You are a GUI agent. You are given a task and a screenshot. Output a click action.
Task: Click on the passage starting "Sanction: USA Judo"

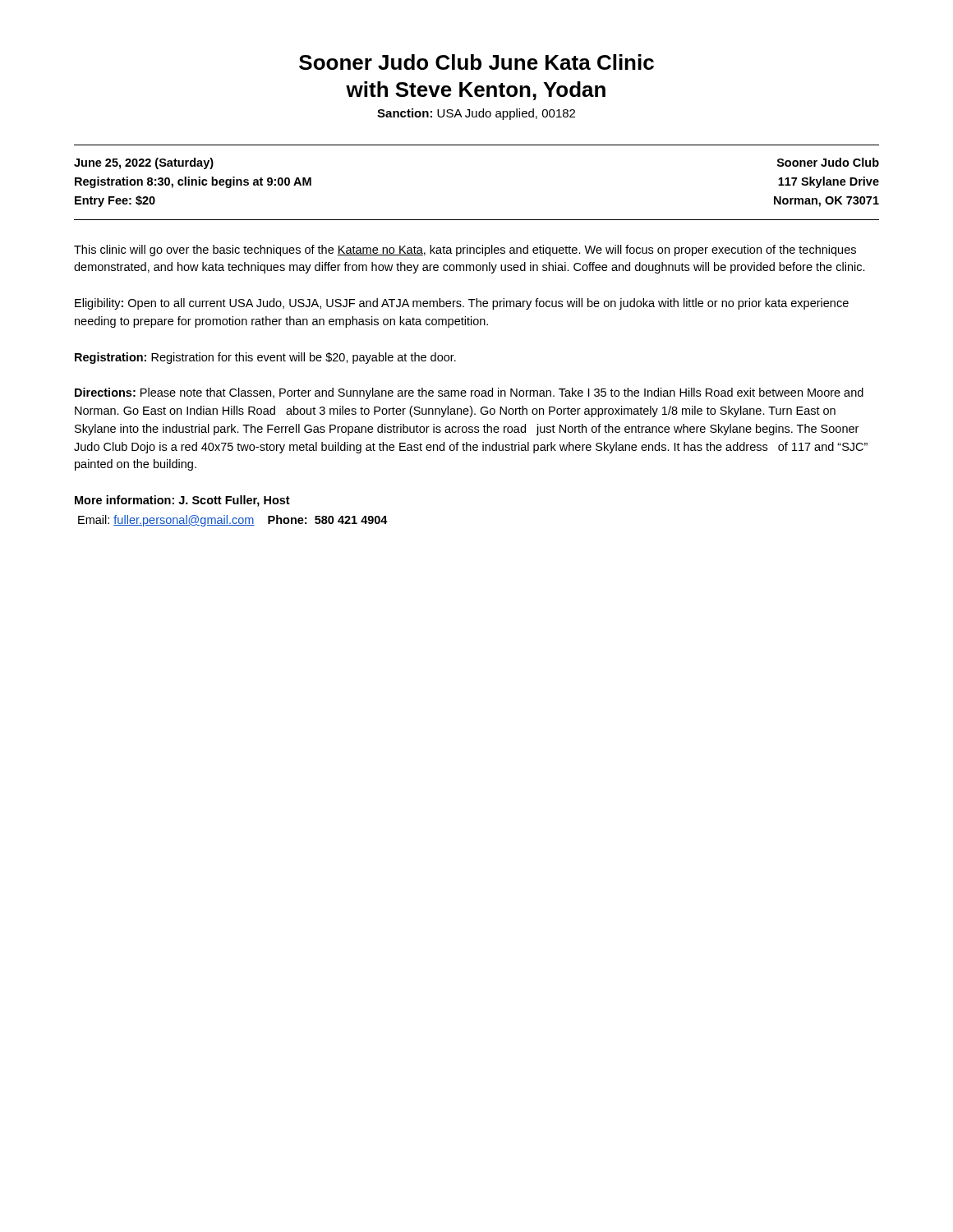tap(476, 113)
